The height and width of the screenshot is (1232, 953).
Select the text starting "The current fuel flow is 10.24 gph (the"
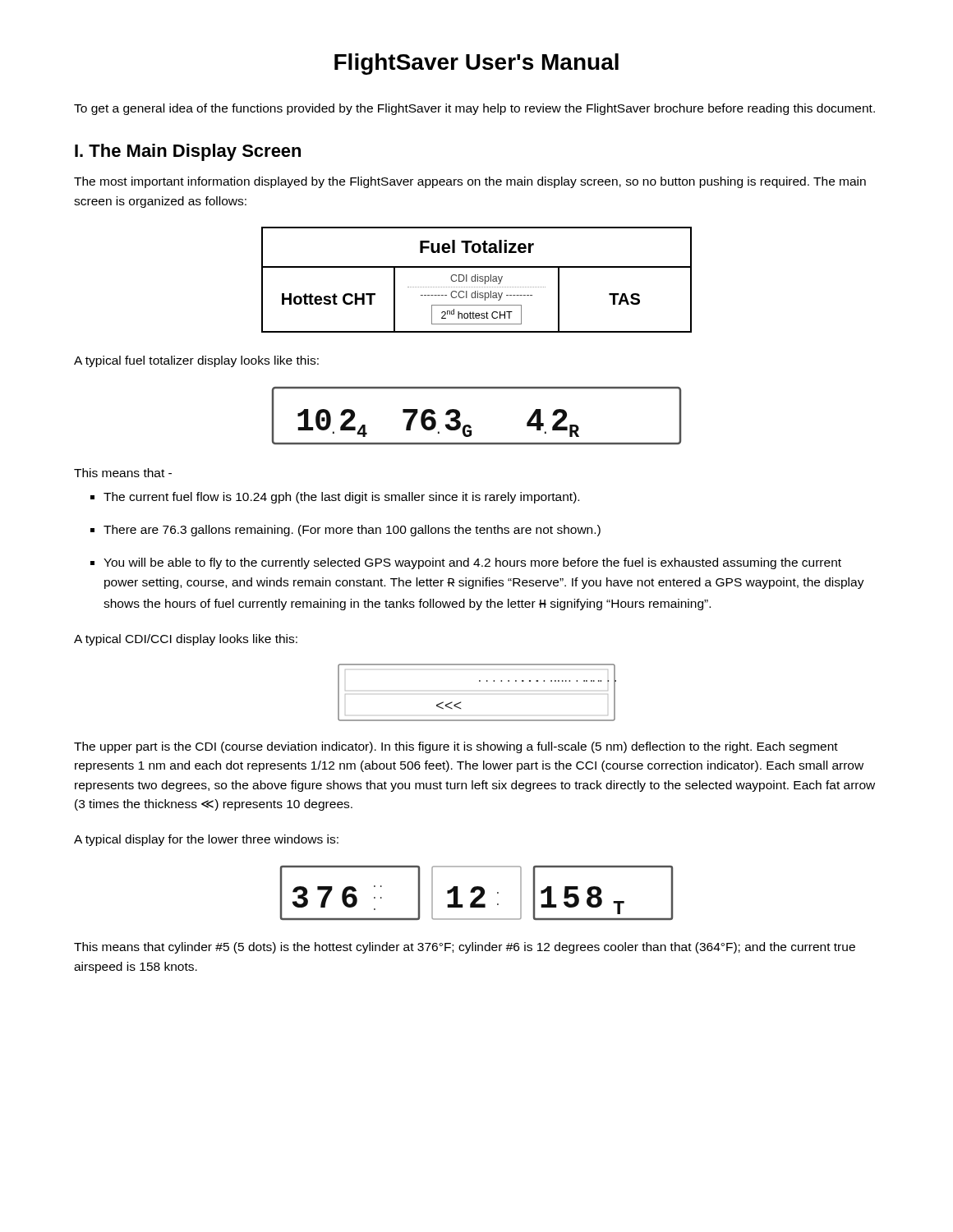[476, 497]
